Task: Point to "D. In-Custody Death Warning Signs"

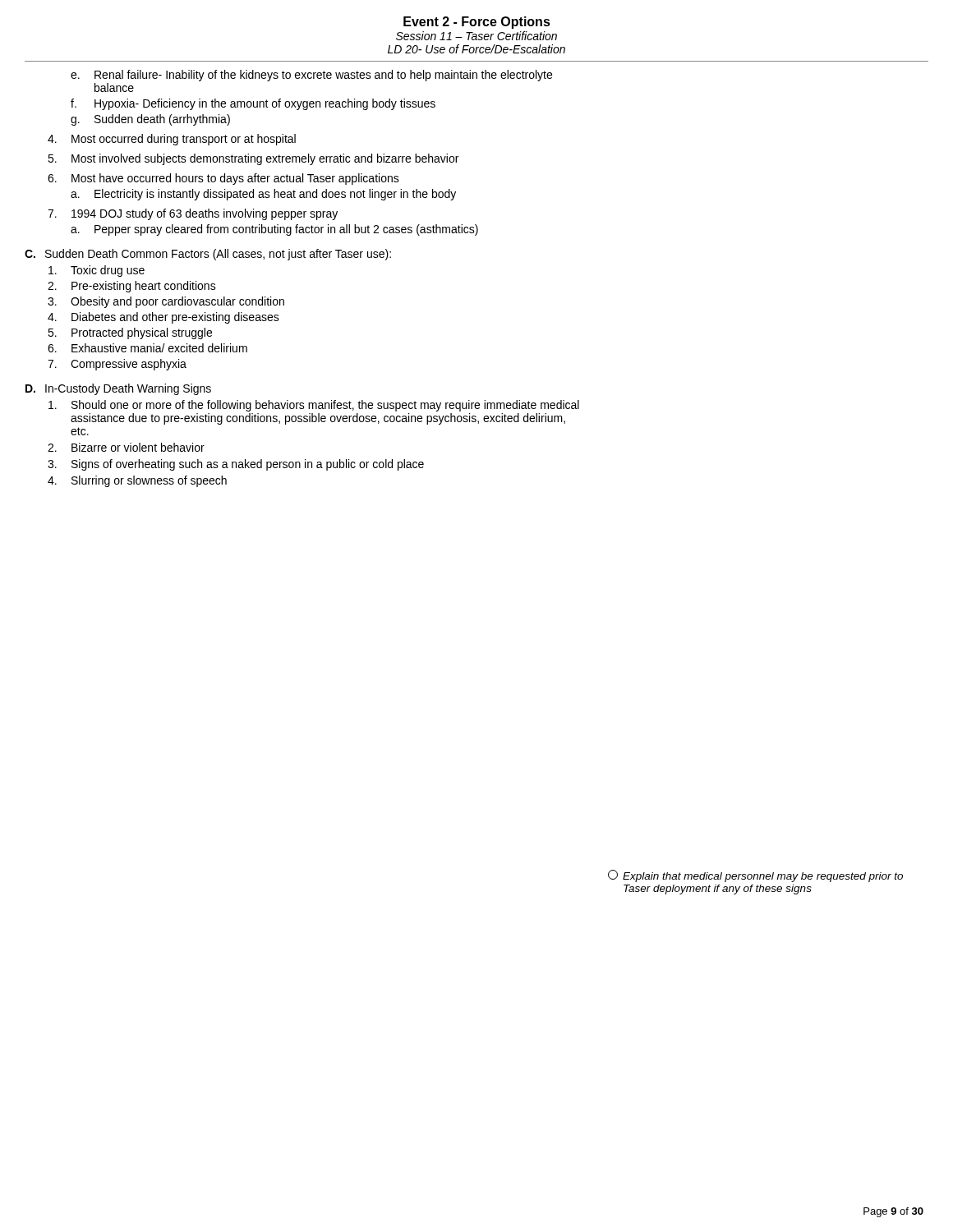Action: click(118, 389)
